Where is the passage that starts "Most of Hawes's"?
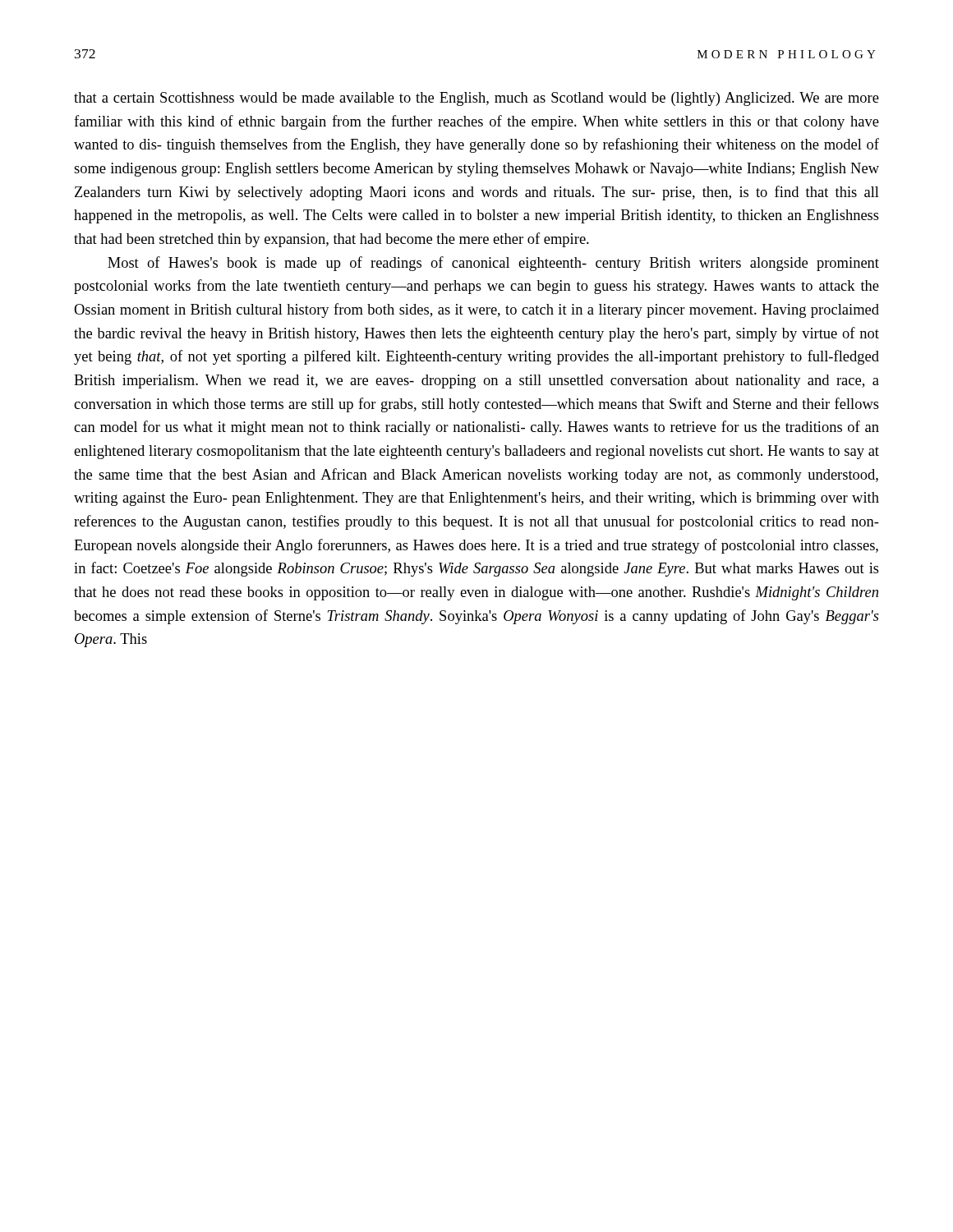 (476, 451)
